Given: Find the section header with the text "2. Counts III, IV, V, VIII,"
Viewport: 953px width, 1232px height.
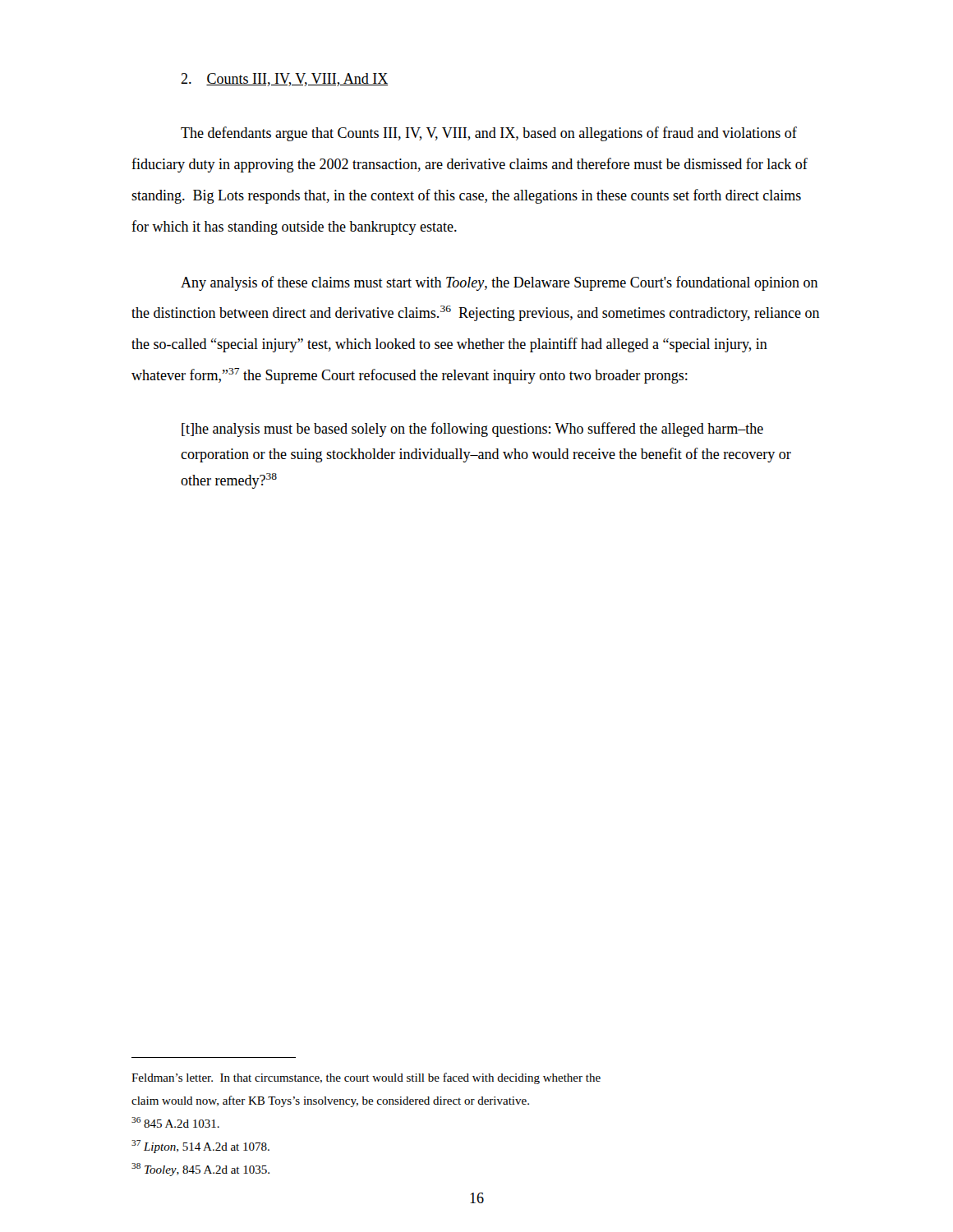Looking at the screenshot, I should coord(284,79).
